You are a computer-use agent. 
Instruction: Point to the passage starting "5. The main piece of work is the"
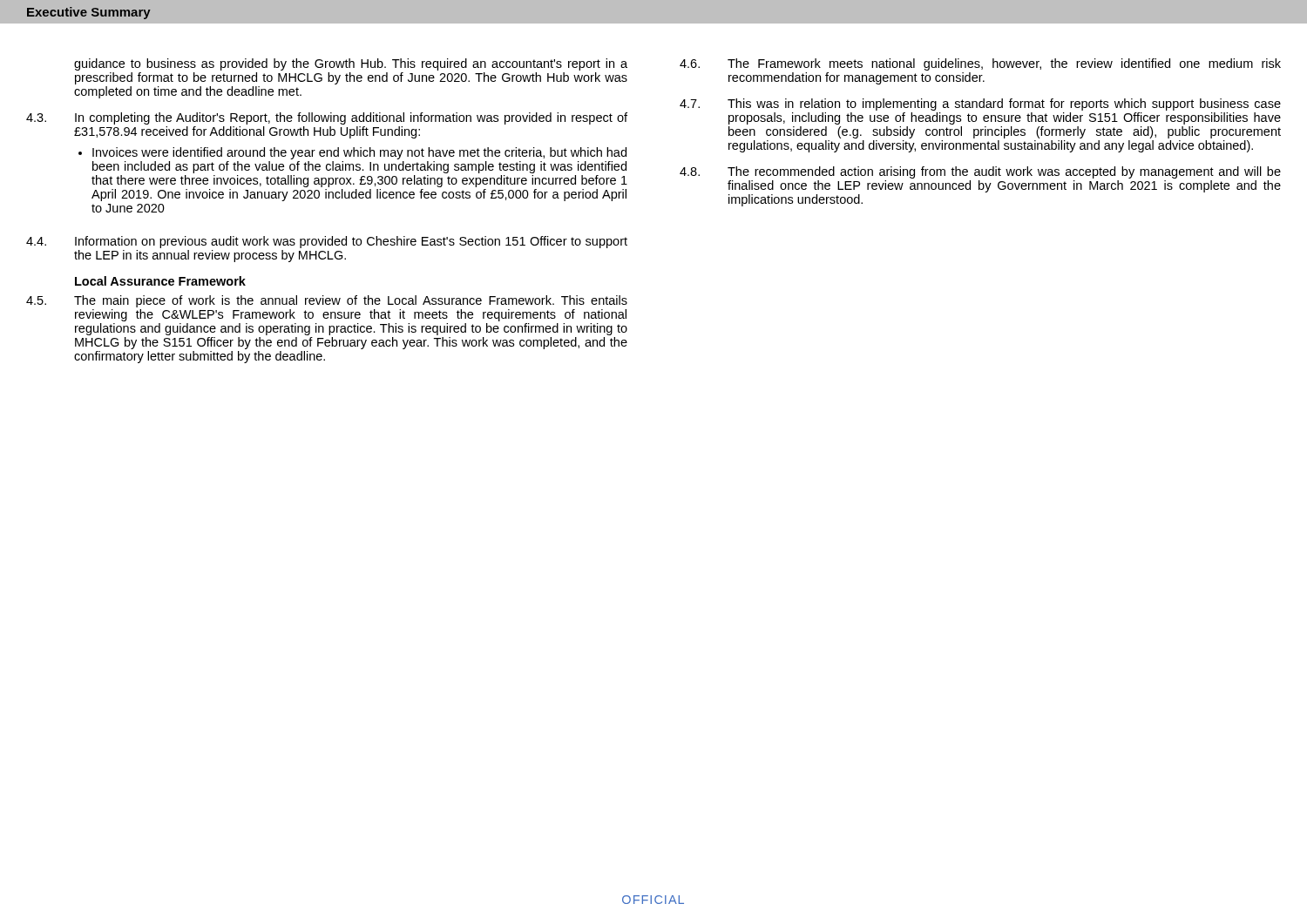(x=327, y=328)
